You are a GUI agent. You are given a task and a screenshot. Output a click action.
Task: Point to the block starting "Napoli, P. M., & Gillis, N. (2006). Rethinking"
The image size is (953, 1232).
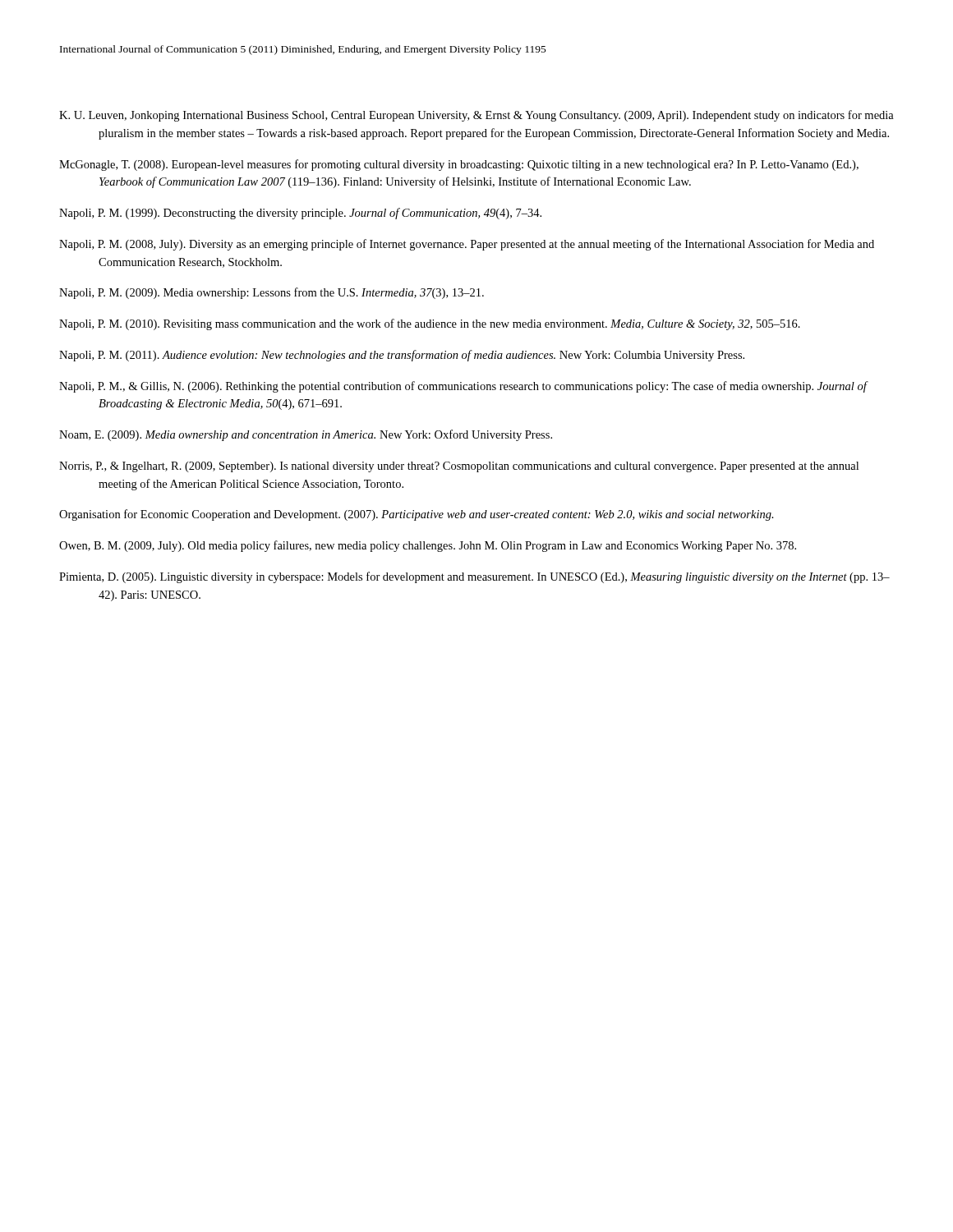[x=476, y=395]
